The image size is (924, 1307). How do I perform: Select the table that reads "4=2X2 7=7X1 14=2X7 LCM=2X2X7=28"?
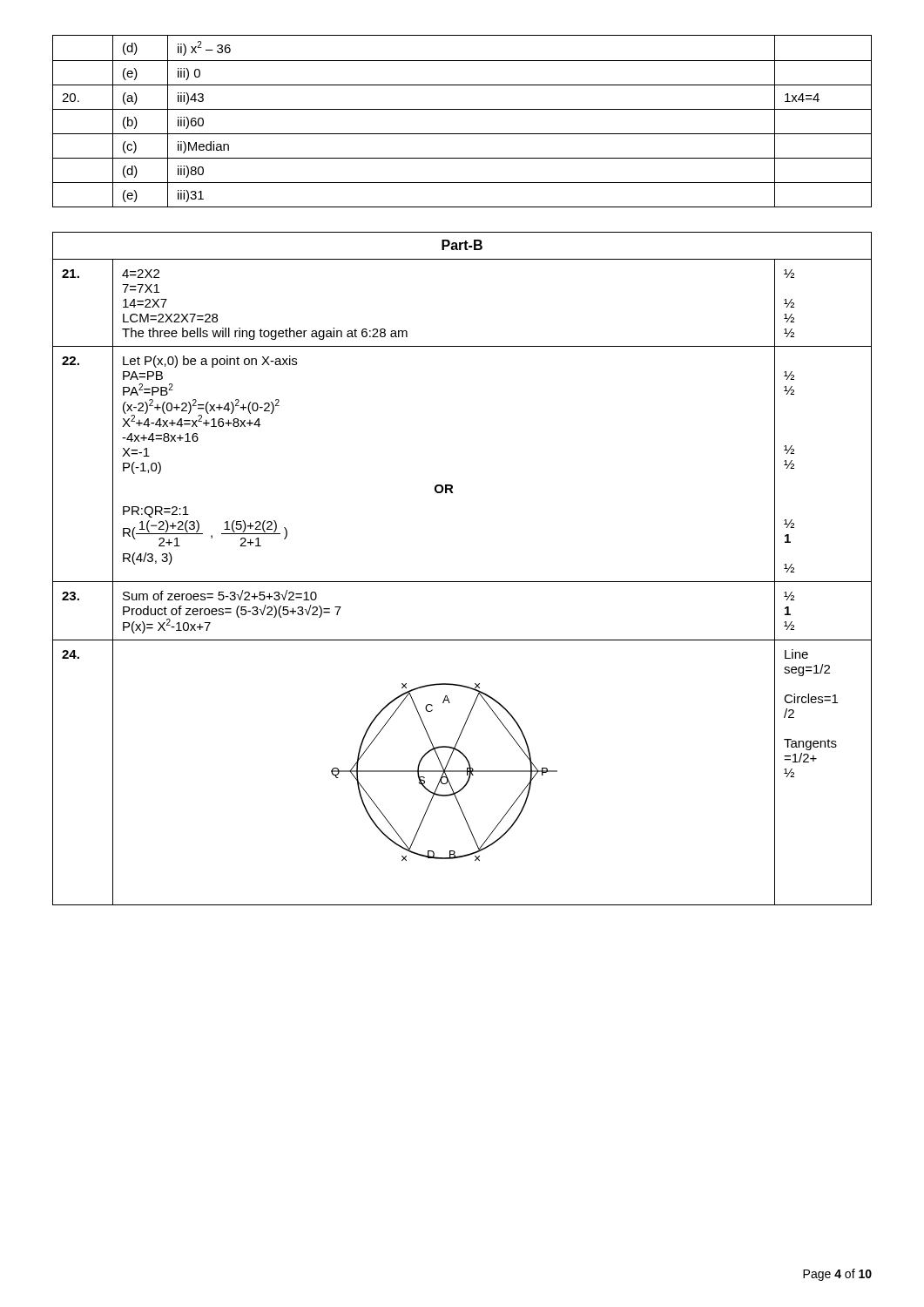[x=462, y=582]
